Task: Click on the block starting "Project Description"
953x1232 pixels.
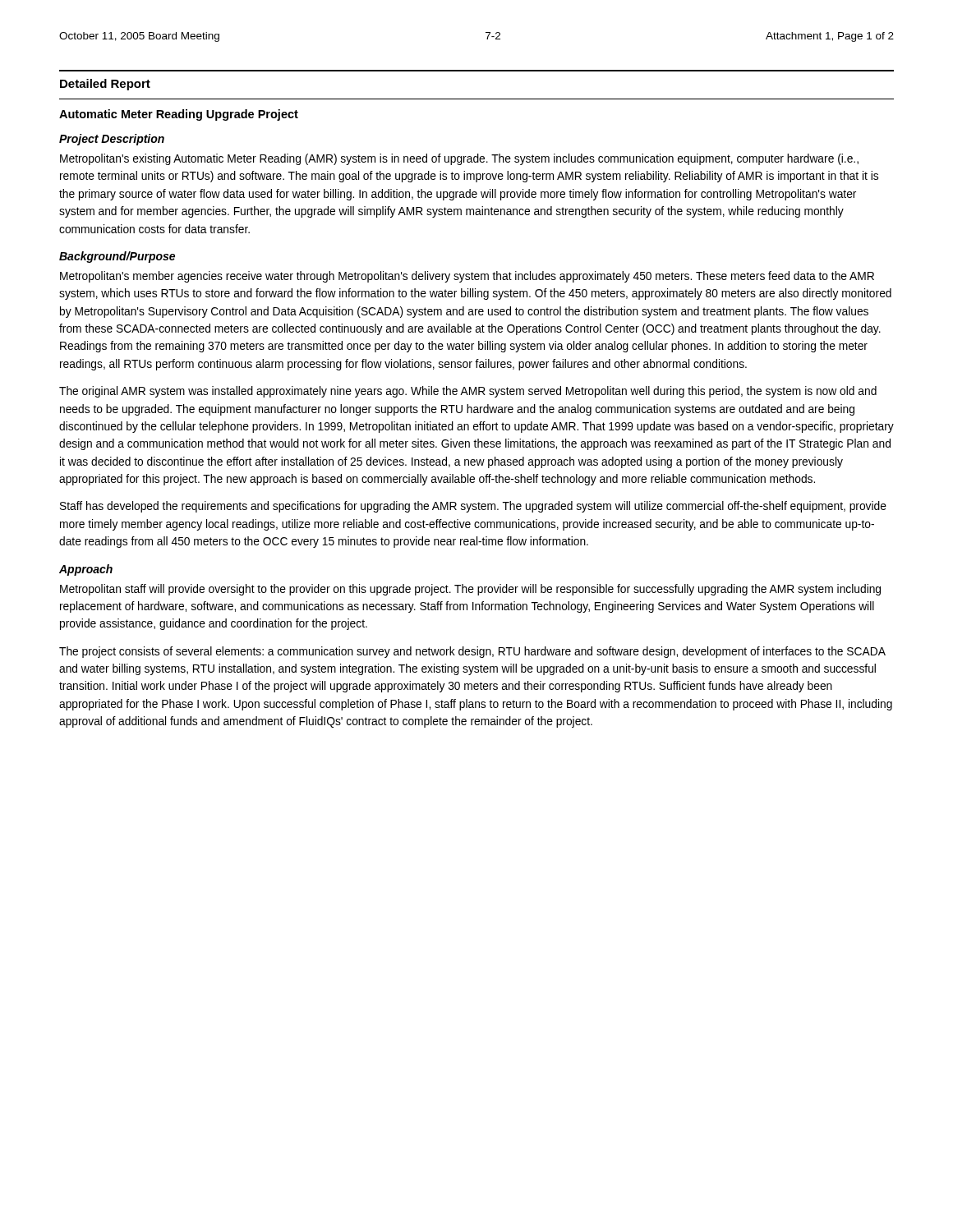Action: pos(112,139)
